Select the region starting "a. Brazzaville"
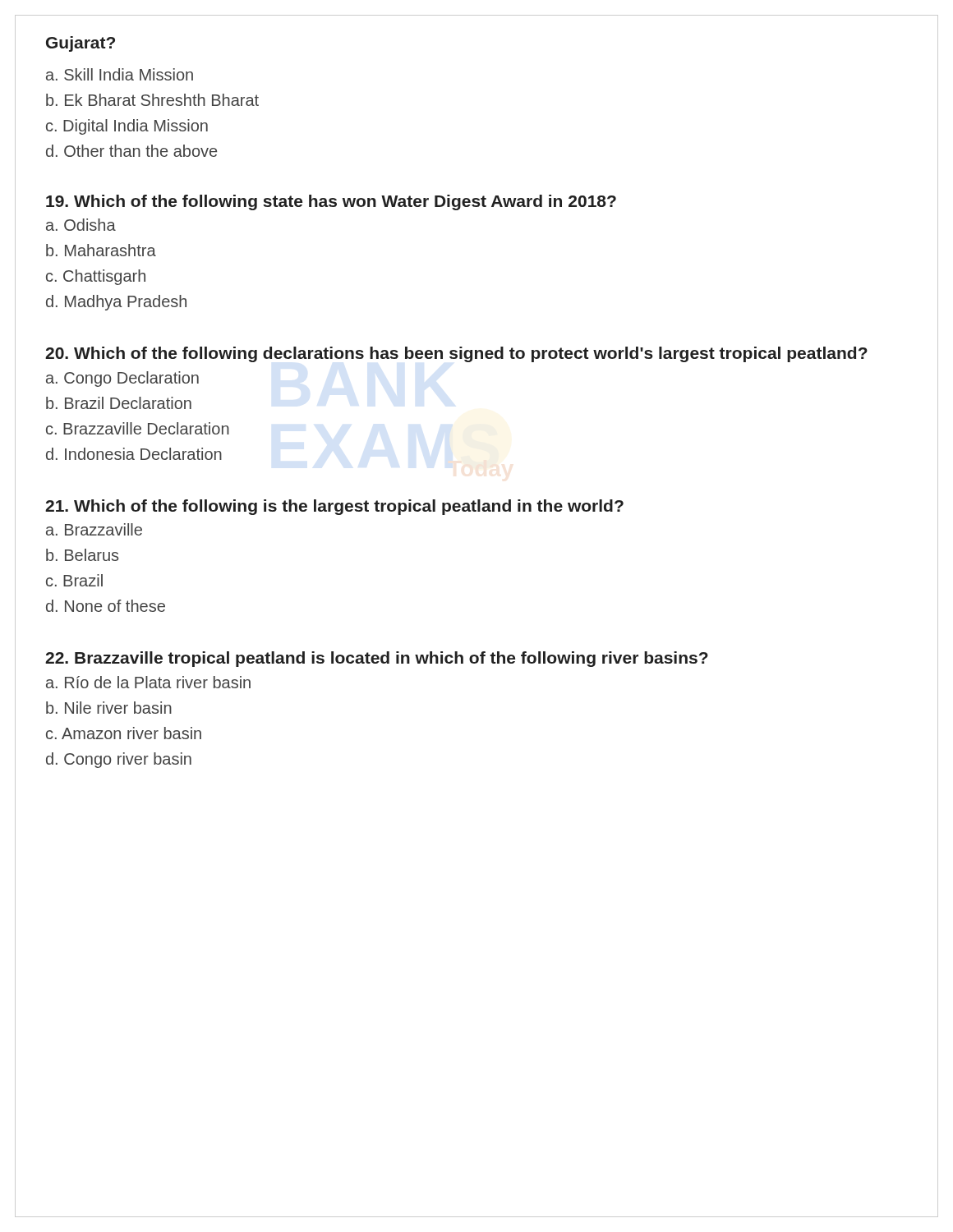953x1232 pixels. pos(94,530)
